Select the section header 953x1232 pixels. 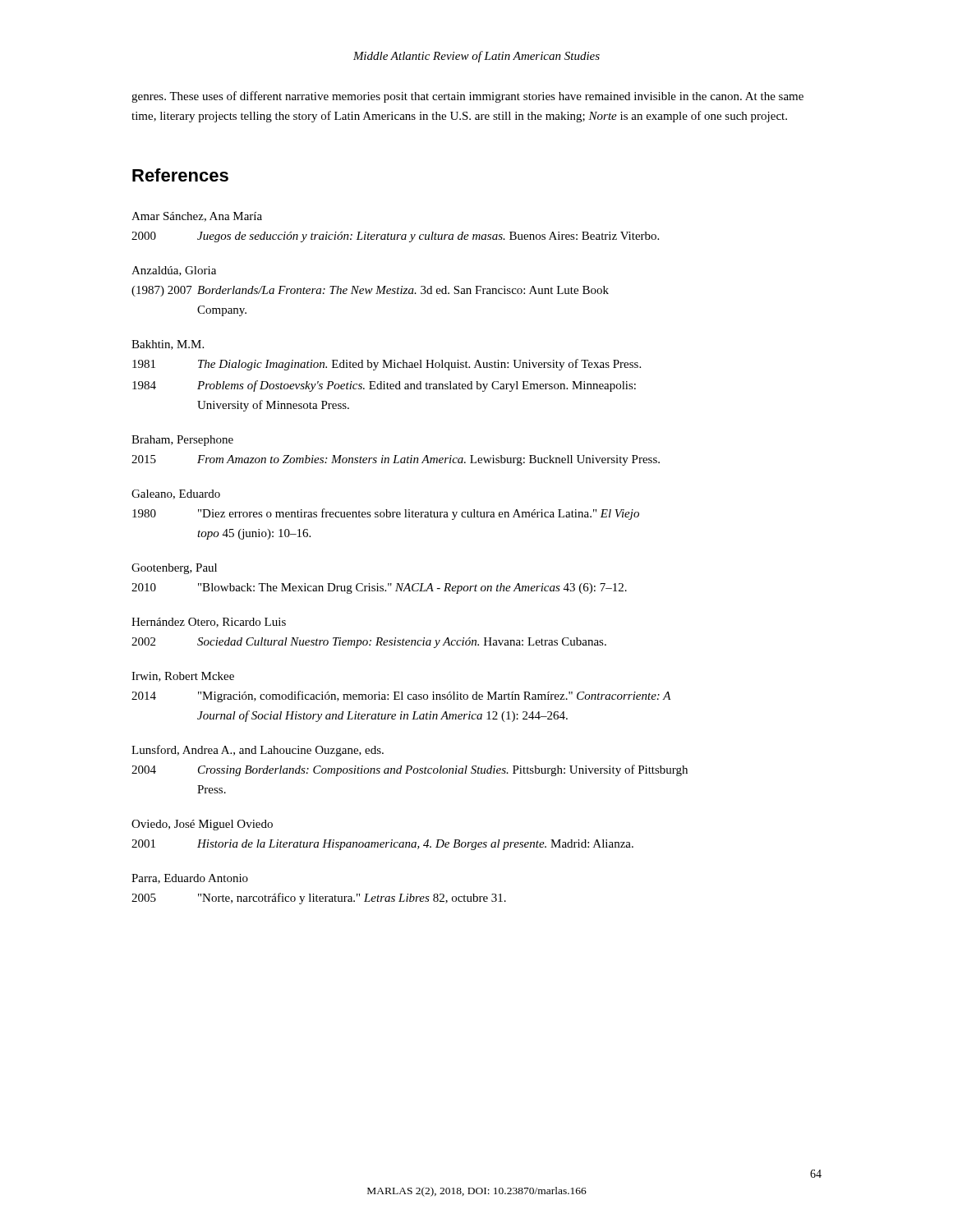[x=180, y=175]
